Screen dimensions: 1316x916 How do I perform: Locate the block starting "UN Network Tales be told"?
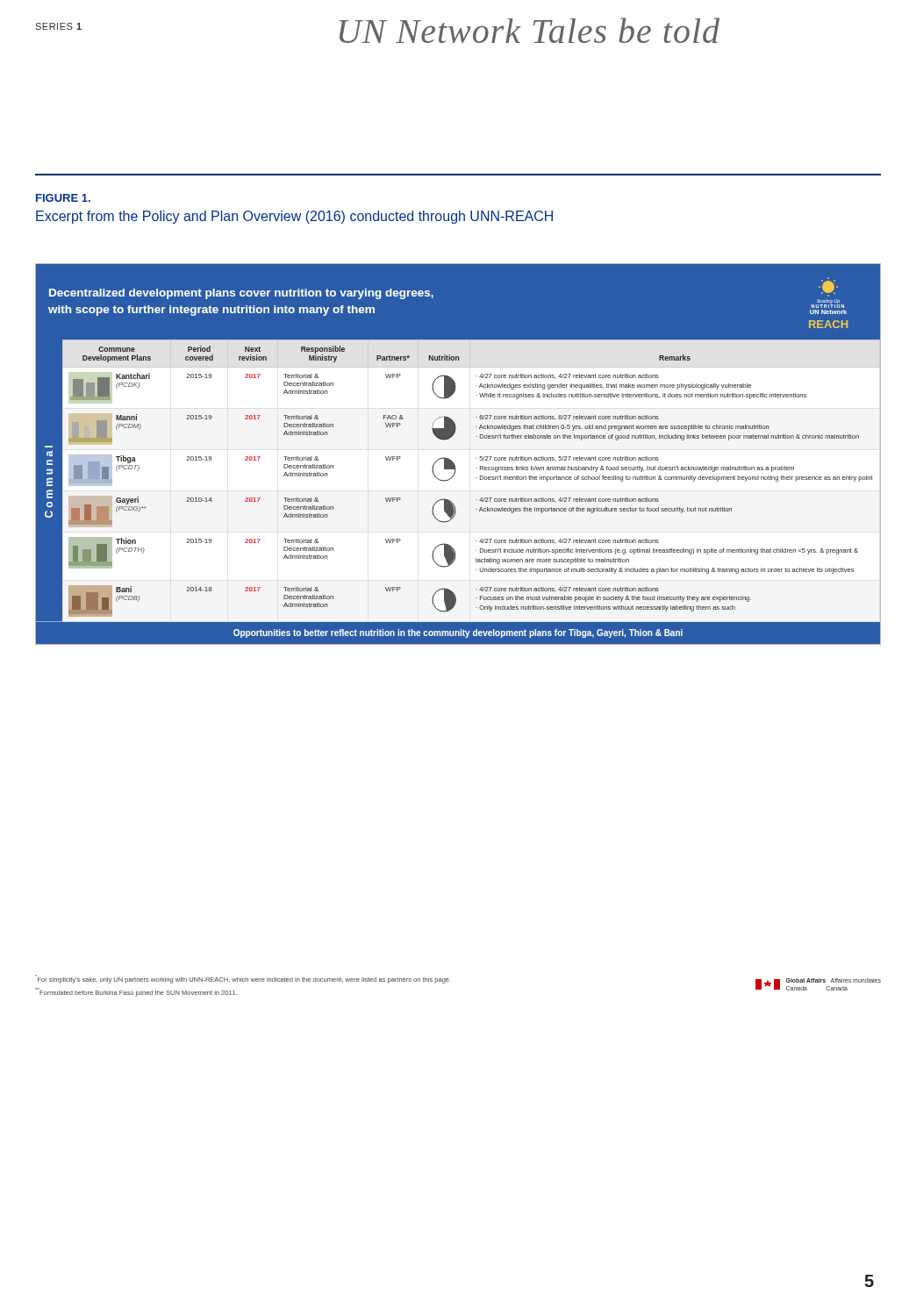528,31
